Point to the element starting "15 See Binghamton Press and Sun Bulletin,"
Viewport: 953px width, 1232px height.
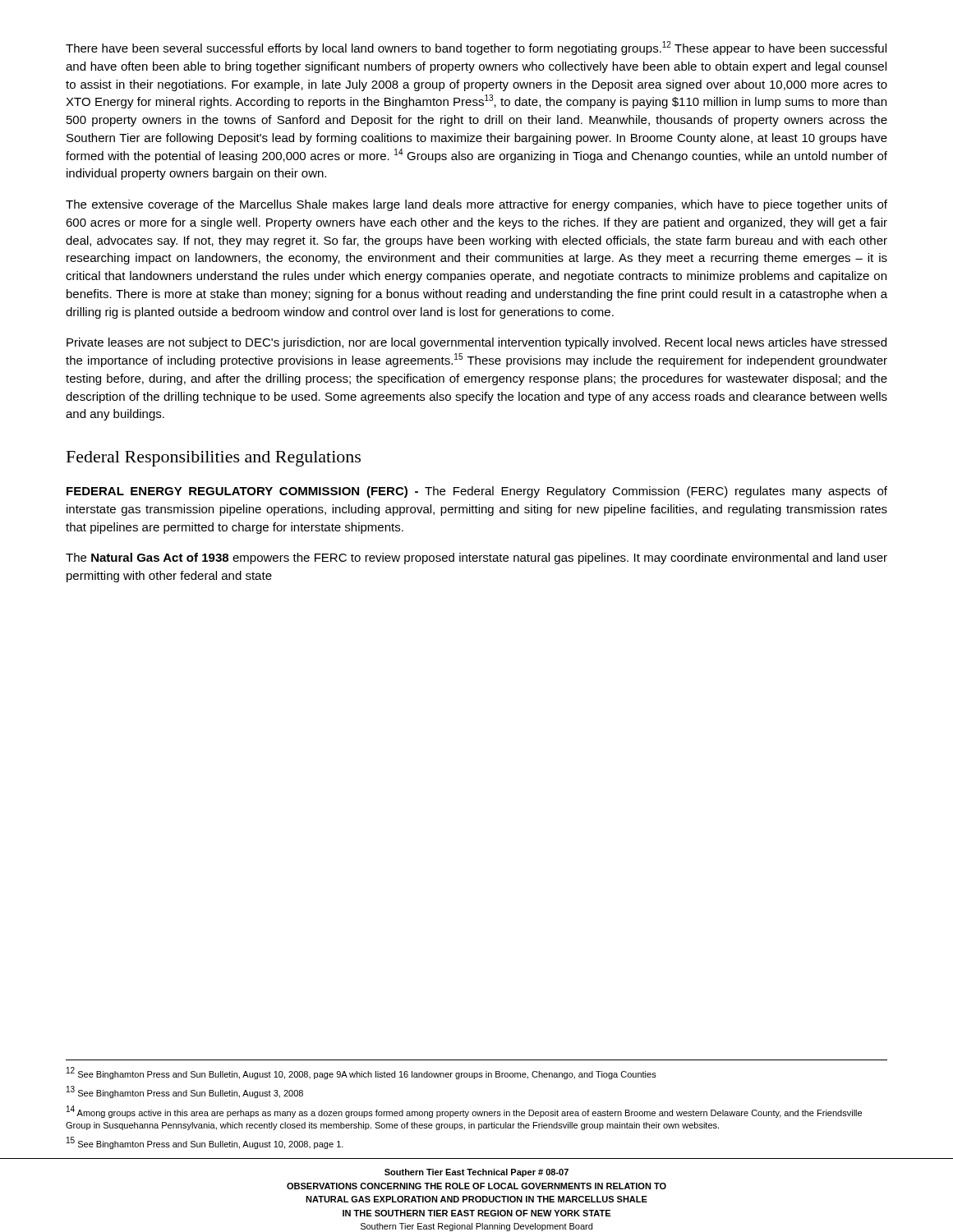coord(205,1142)
